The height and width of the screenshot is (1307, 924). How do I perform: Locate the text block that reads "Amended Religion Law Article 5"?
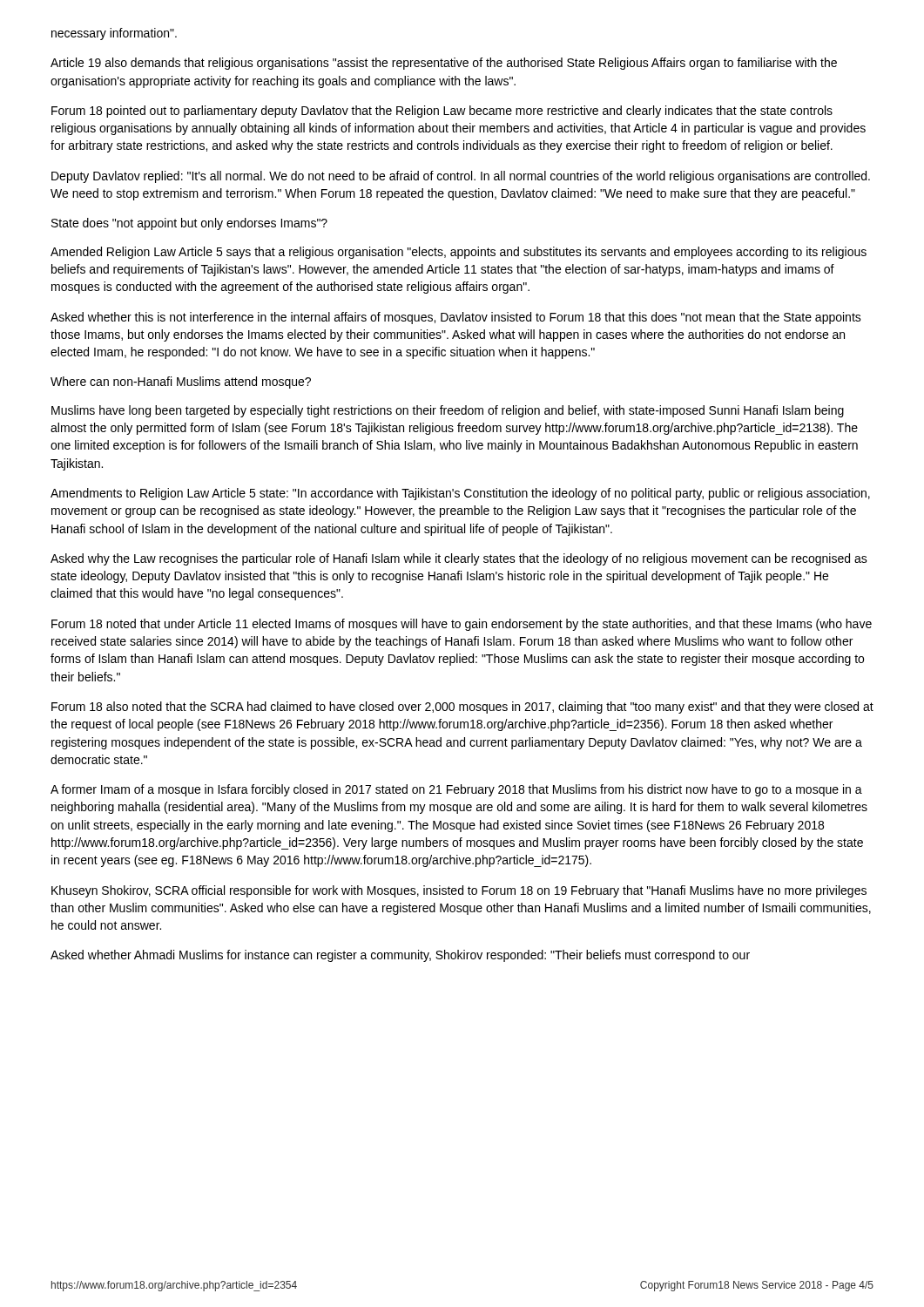462,269
